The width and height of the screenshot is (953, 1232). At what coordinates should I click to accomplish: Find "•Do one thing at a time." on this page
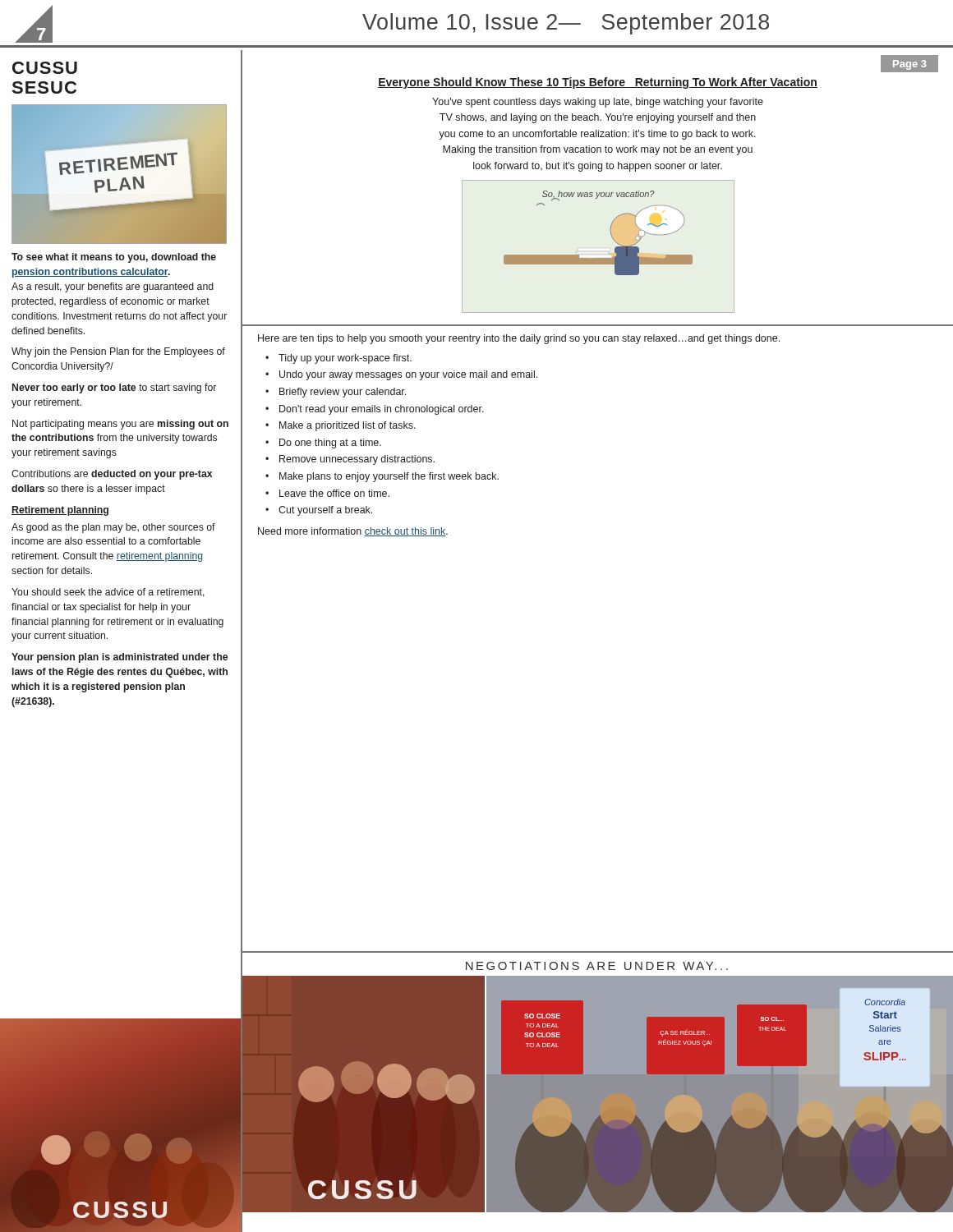pos(324,443)
